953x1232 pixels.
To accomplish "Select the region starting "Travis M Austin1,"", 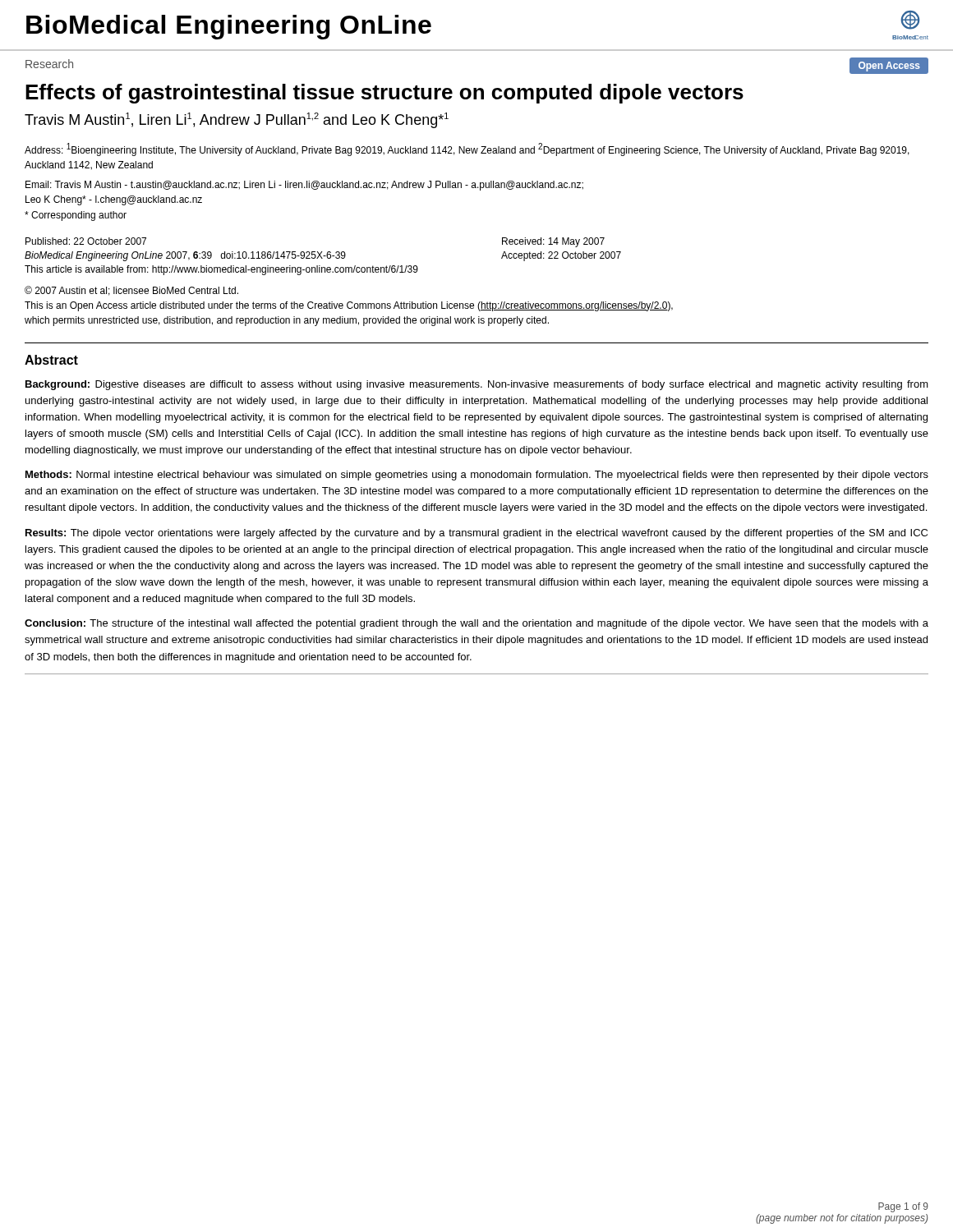I will tap(237, 119).
